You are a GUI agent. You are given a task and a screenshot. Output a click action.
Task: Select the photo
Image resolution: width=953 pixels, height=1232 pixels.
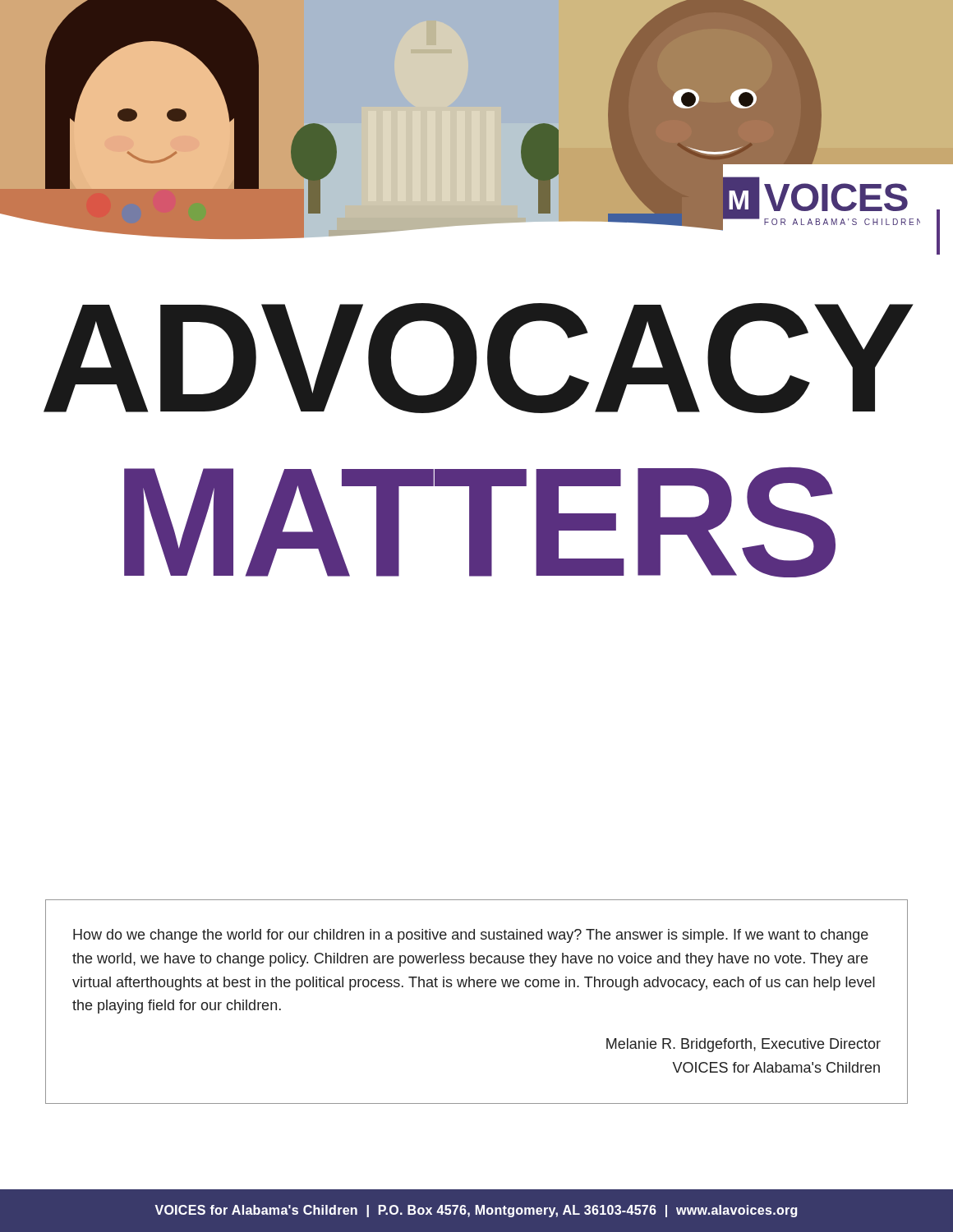pos(476,127)
